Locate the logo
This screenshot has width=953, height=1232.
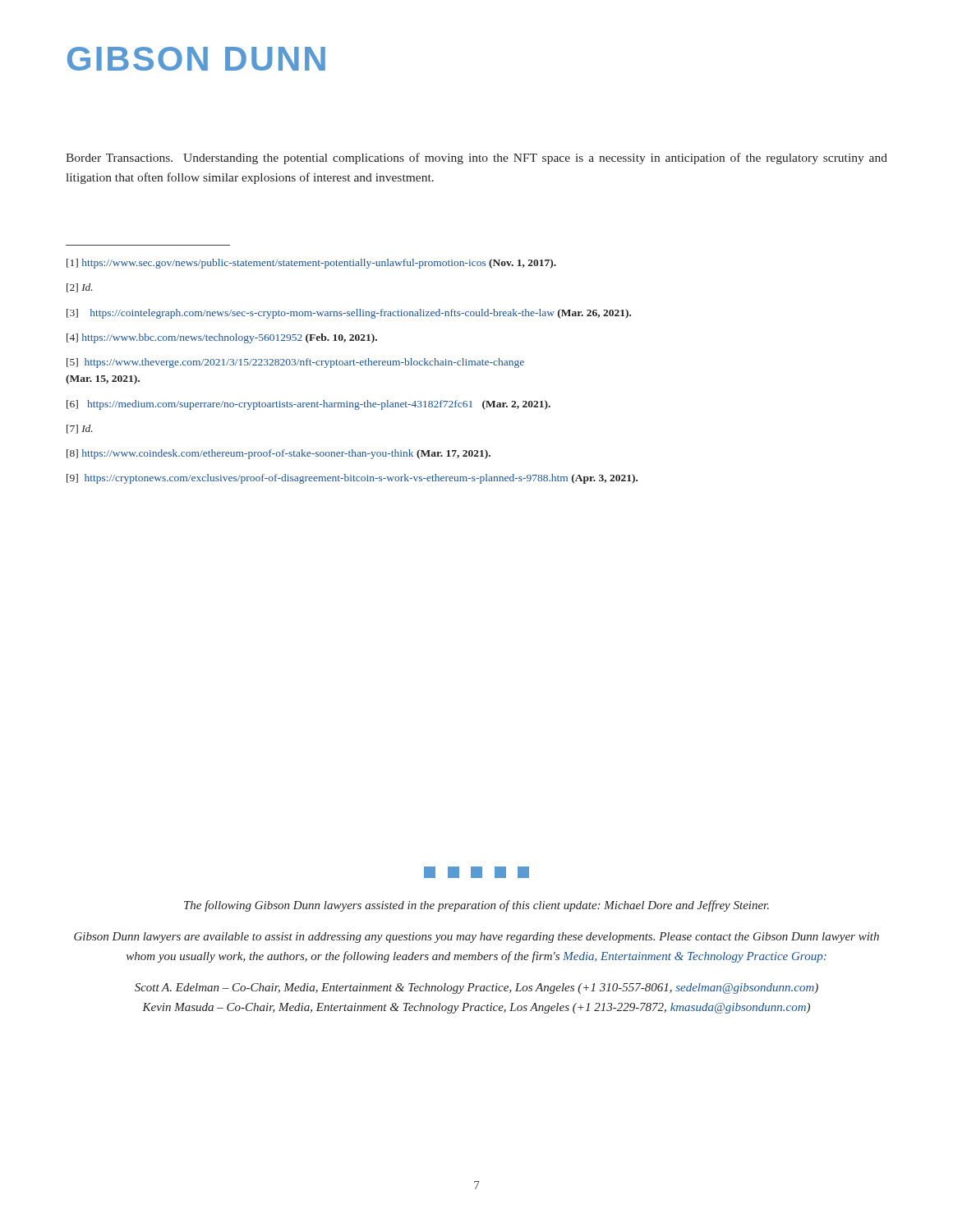(x=197, y=59)
